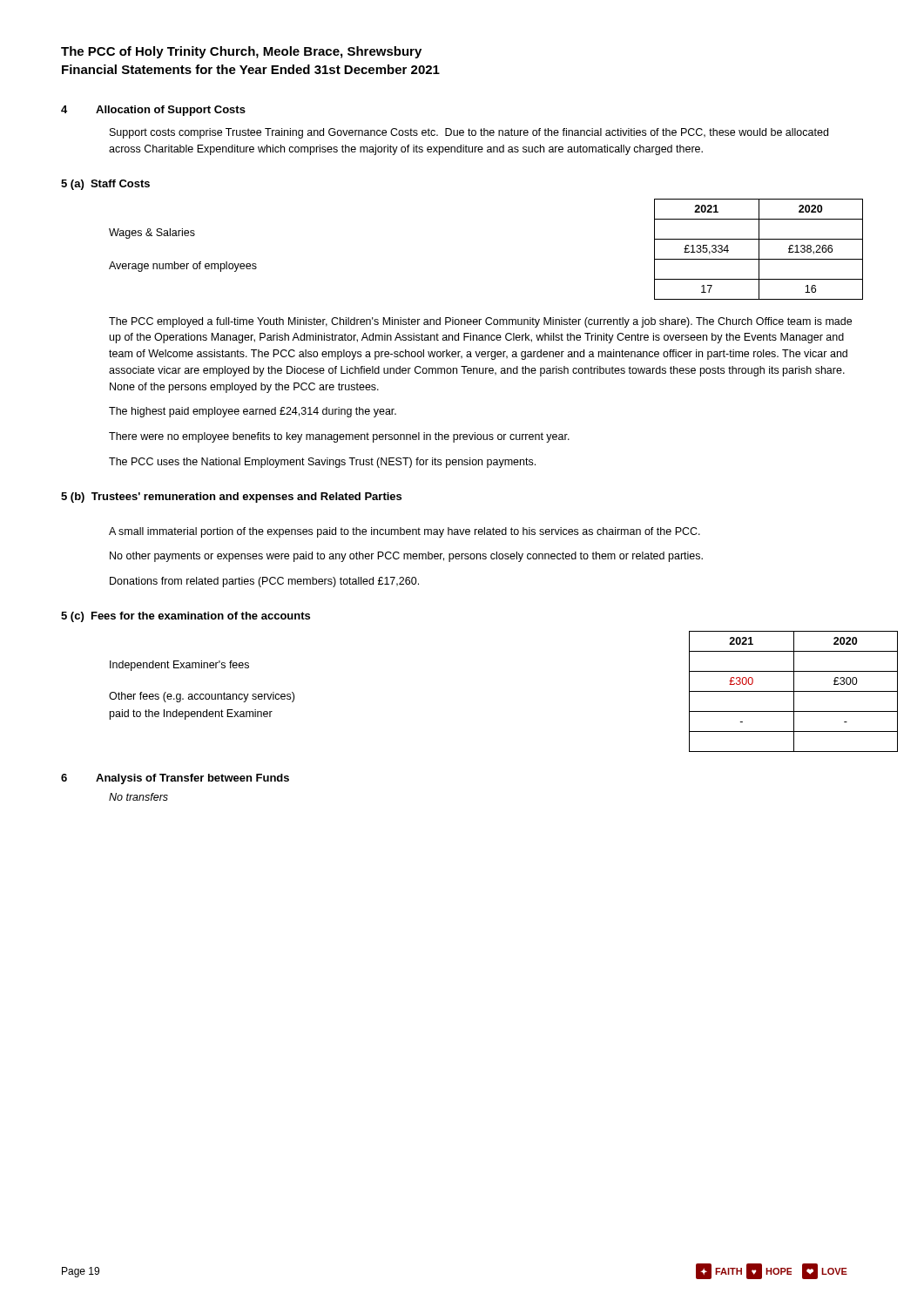The height and width of the screenshot is (1307, 924).
Task: Click on the text block that says "A small immaterial portion of the"
Action: 405,531
